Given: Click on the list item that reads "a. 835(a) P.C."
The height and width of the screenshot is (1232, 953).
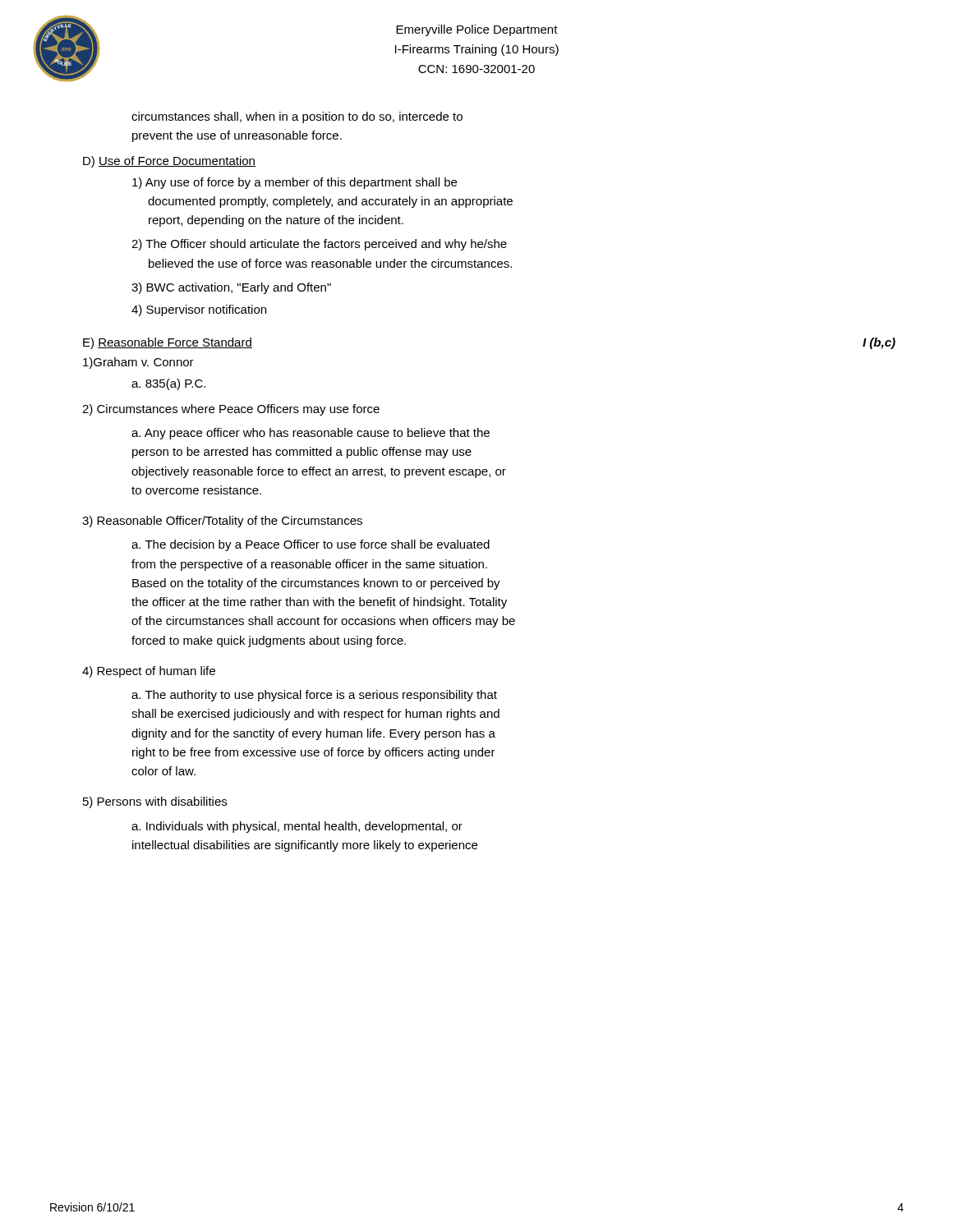Looking at the screenshot, I should coord(169,383).
